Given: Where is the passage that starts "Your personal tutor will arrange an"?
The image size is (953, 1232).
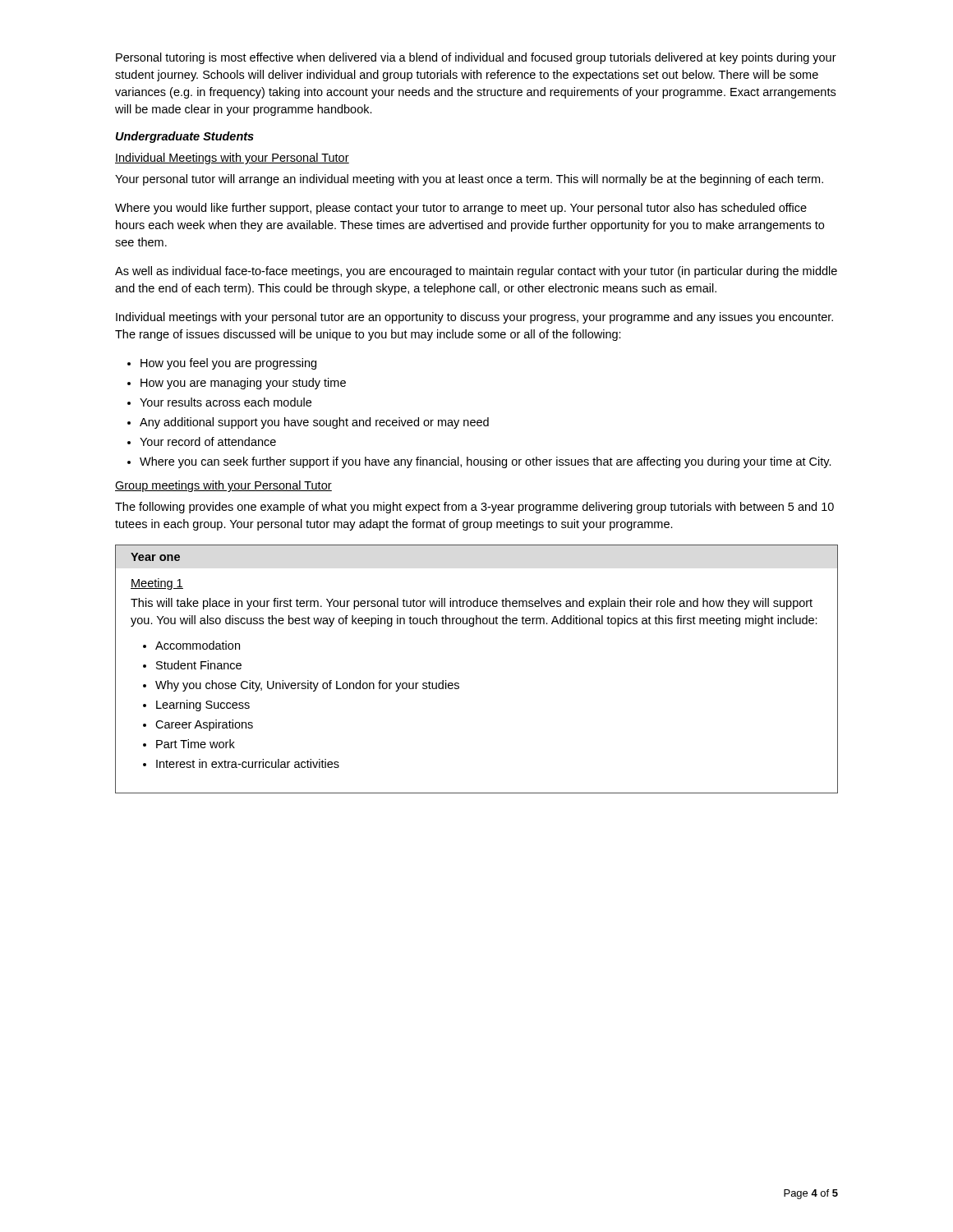Looking at the screenshot, I should click(470, 179).
